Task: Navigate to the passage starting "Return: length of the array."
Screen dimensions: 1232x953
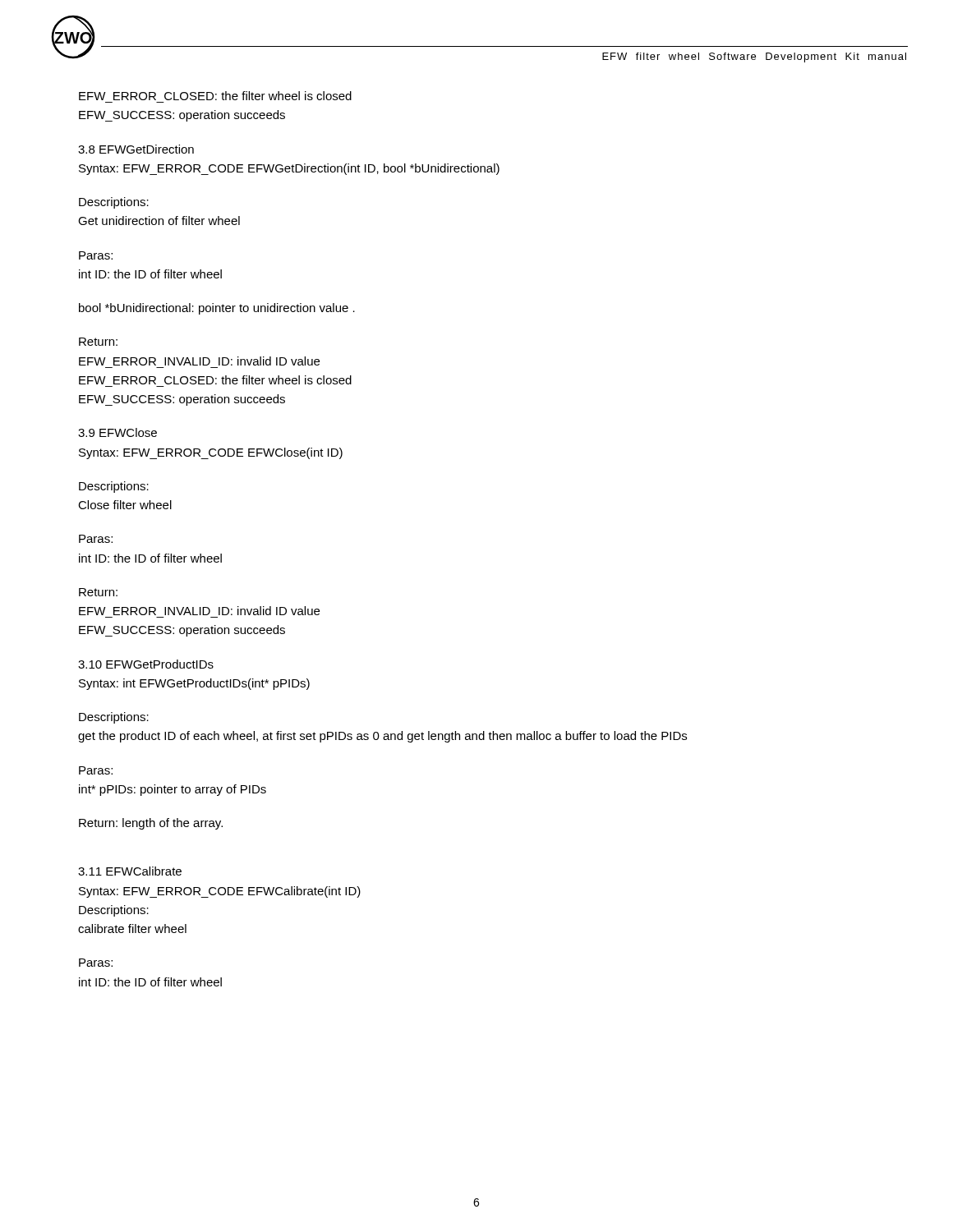Action: (151, 823)
